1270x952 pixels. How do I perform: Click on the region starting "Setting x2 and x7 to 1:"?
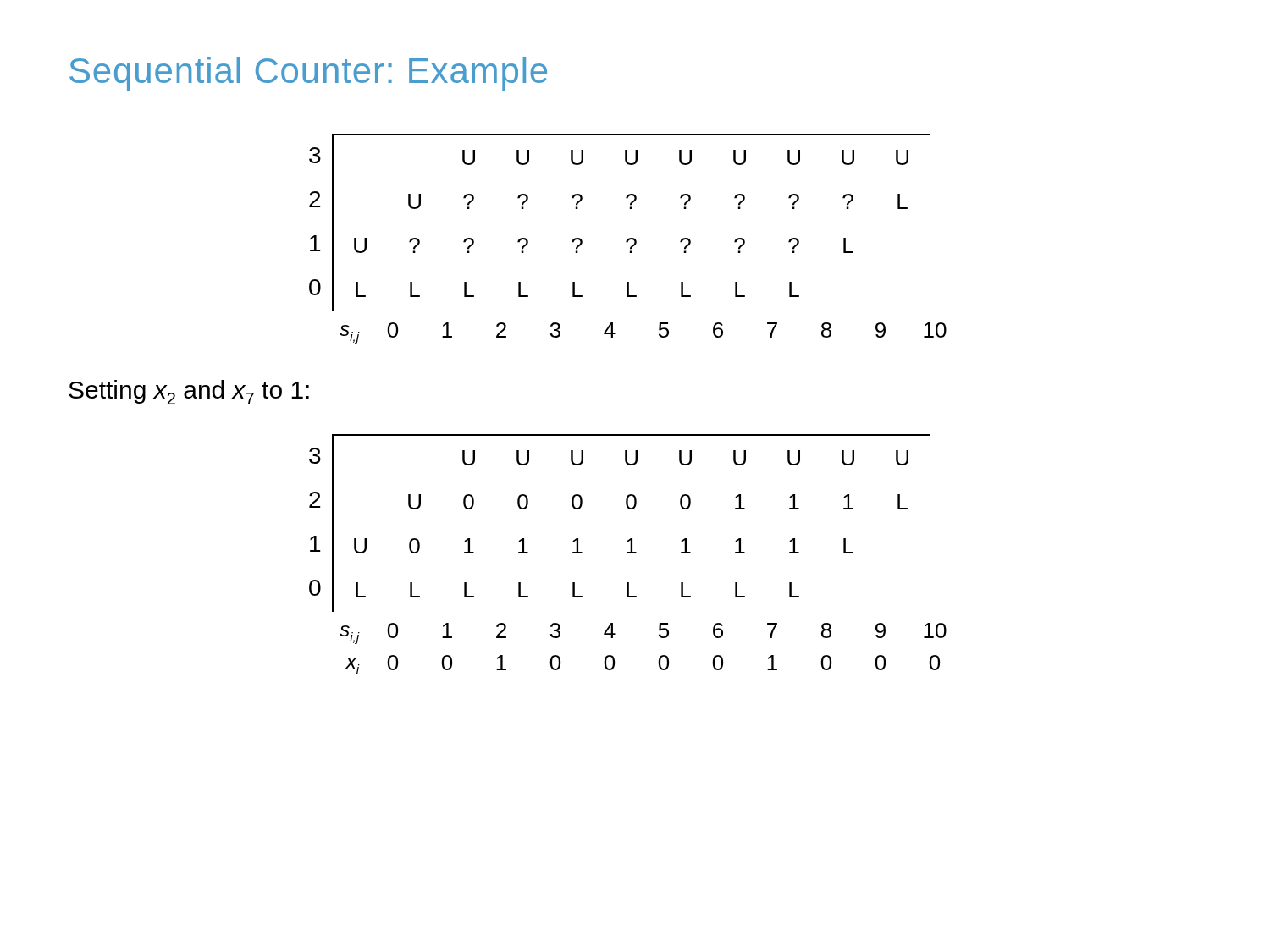point(189,392)
